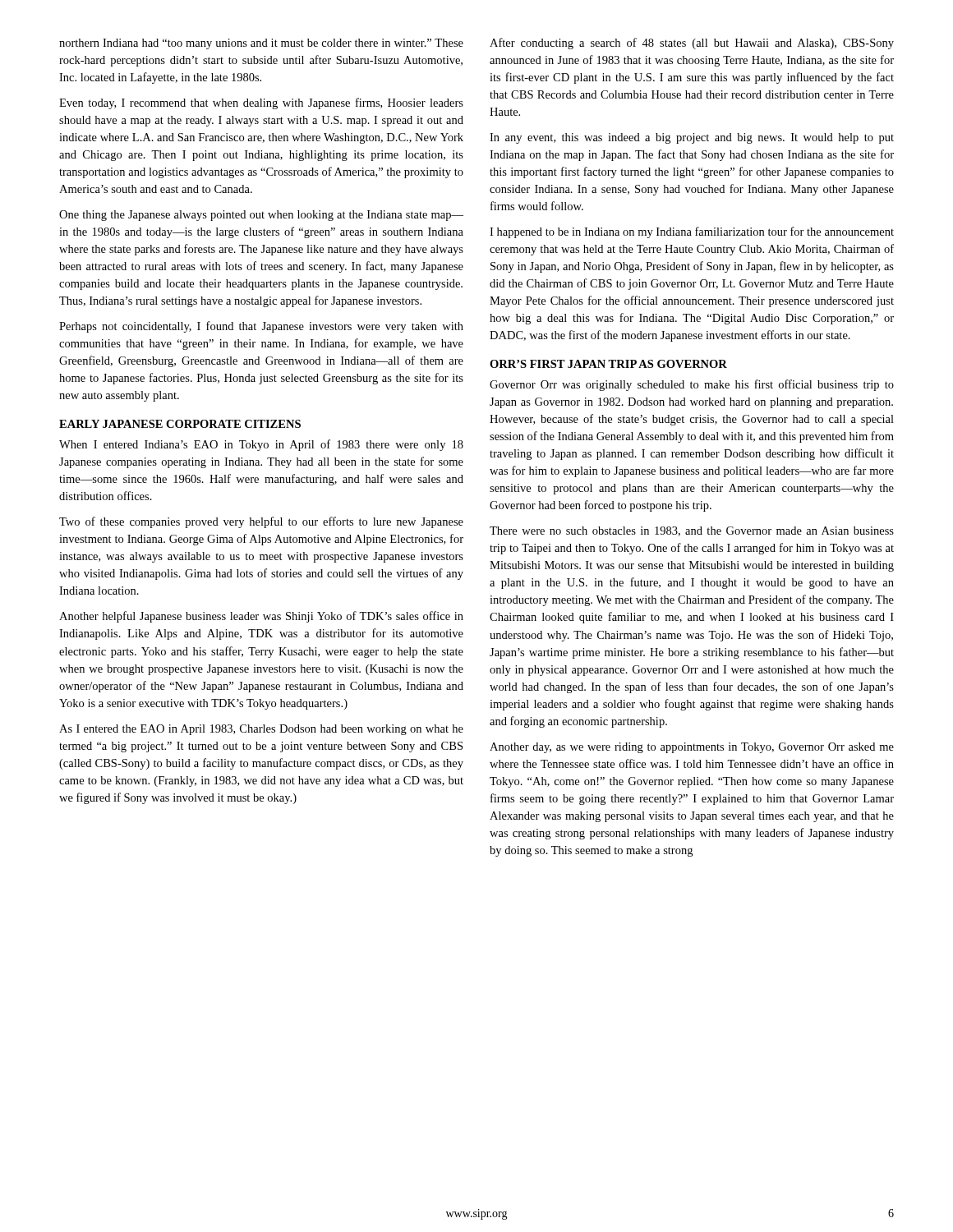Click where it says "ORR’S FIRST JAPAN TRIP AS GOVERNOR"
The width and height of the screenshot is (953, 1232).
click(692, 364)
